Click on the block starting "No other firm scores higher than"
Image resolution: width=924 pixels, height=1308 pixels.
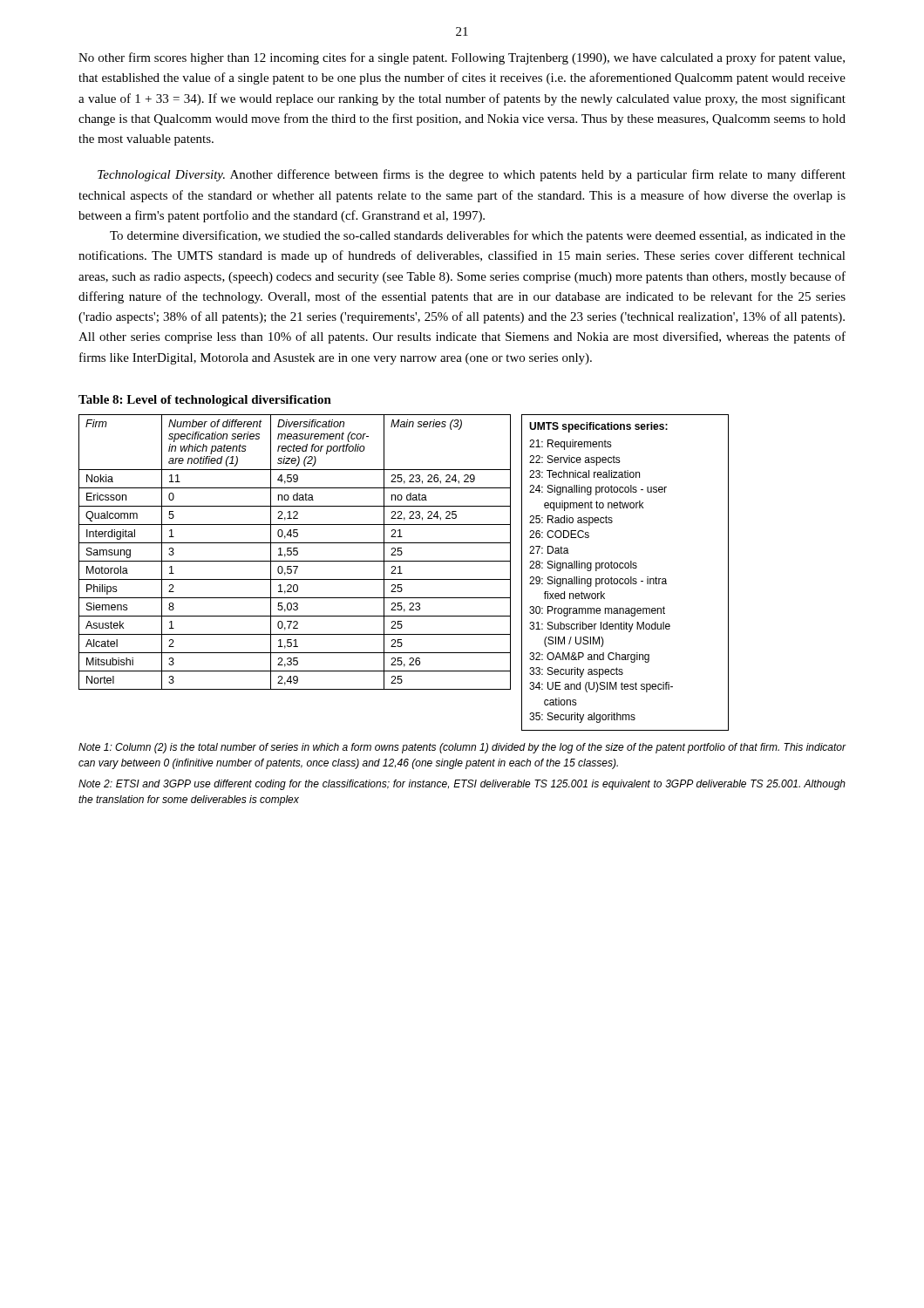tap(462, 98)
